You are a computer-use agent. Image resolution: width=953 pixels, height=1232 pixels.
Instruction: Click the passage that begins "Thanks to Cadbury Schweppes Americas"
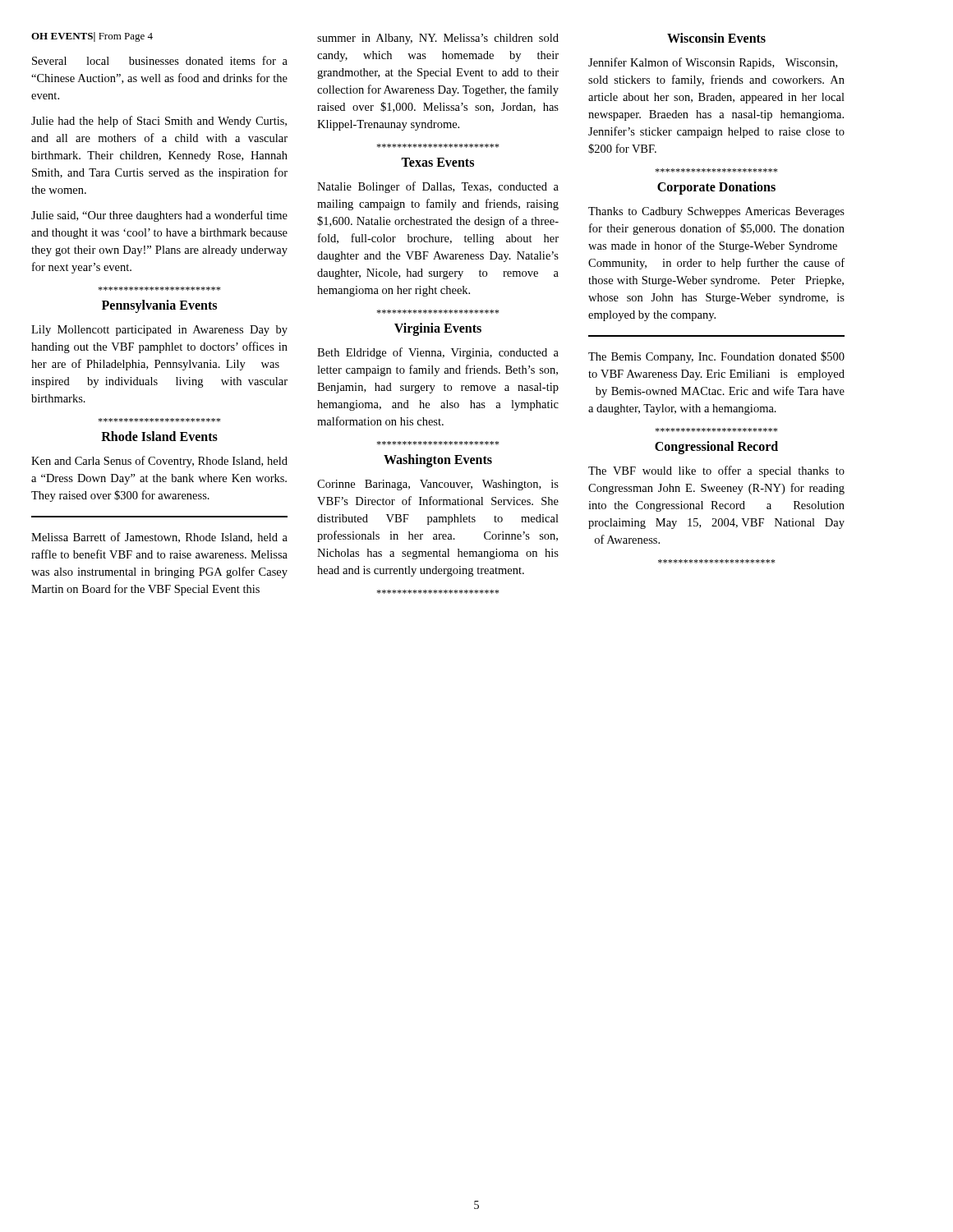pos(716,263)
